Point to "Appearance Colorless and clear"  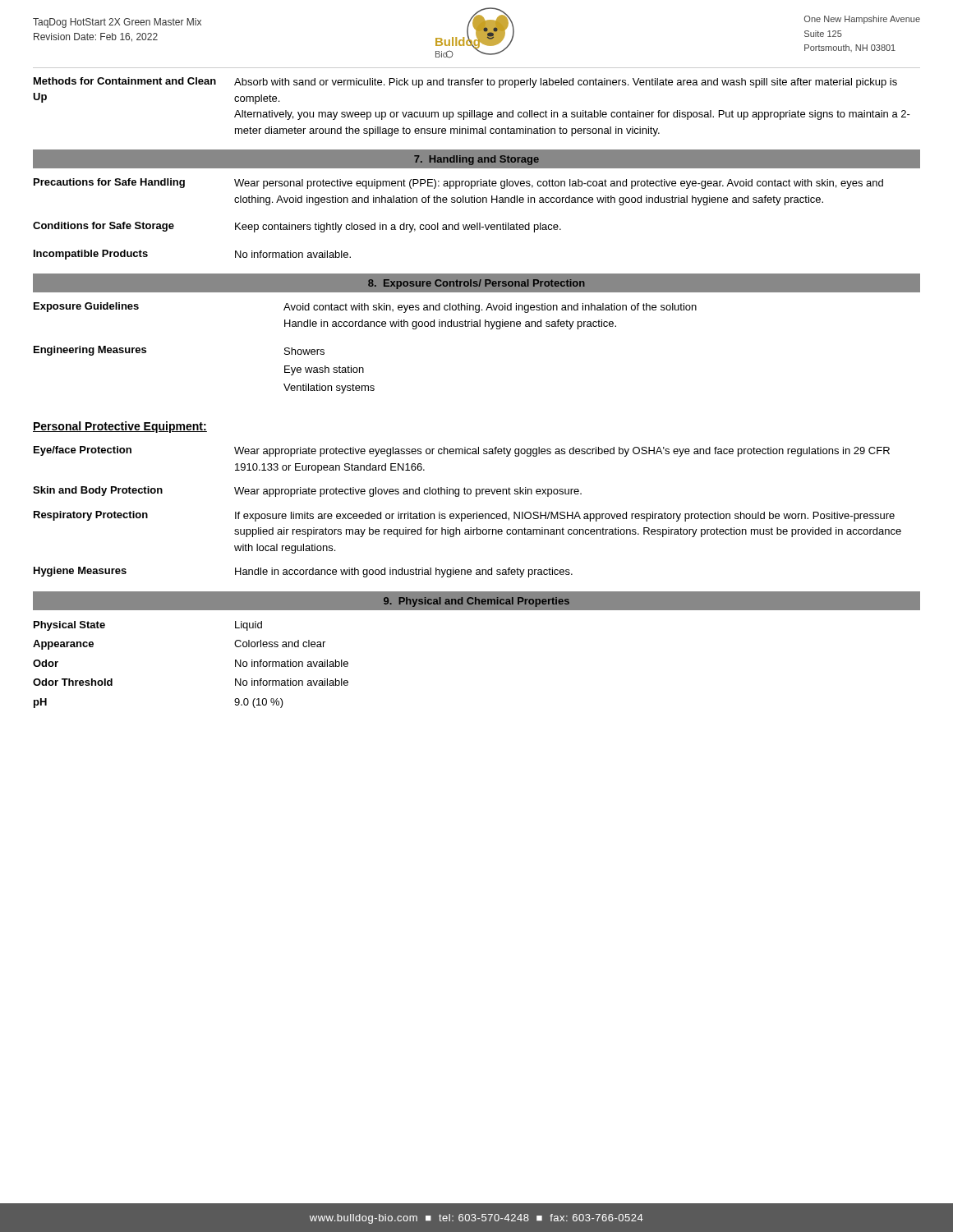(x=68, y=644)
